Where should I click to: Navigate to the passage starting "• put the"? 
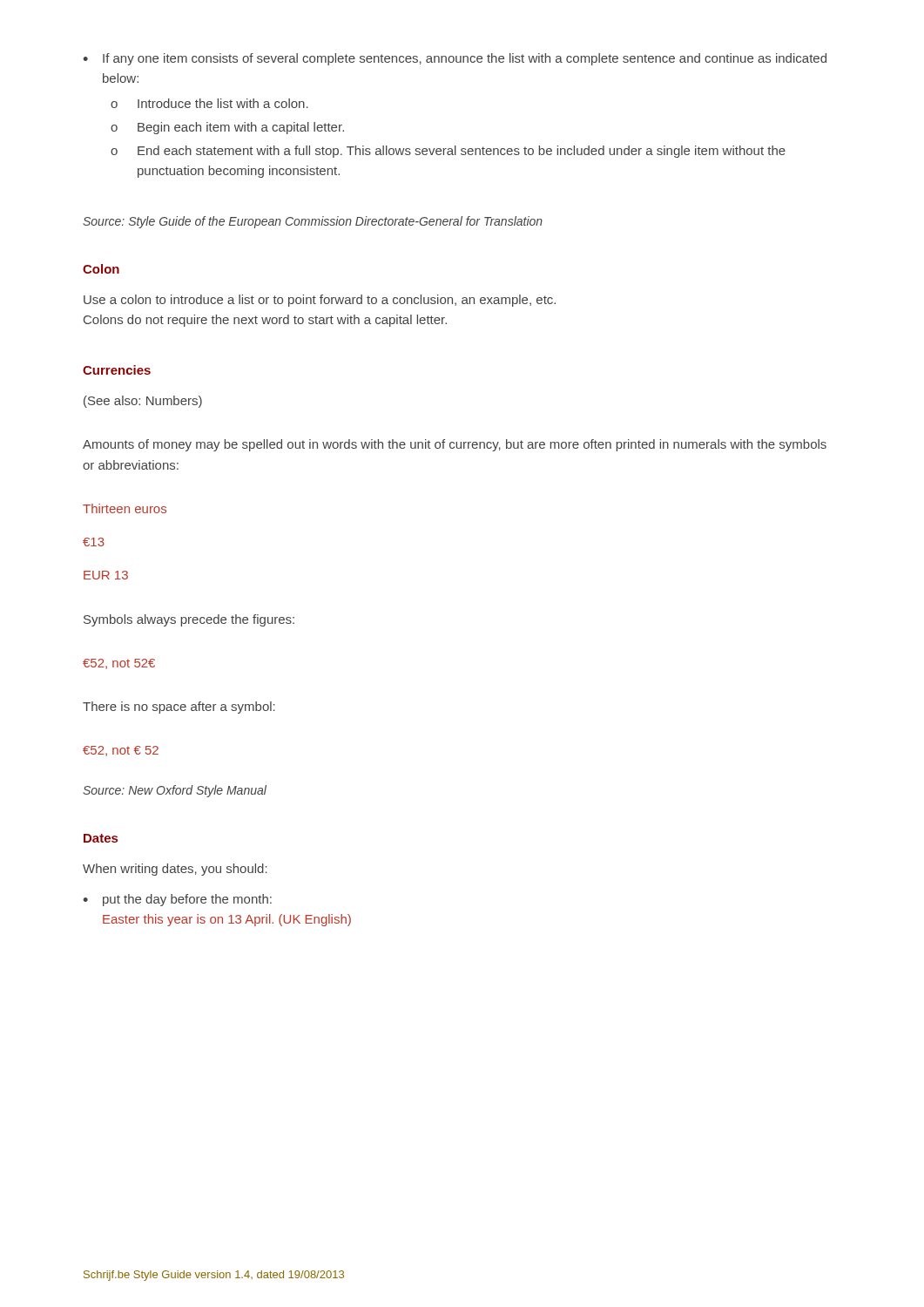177,900
